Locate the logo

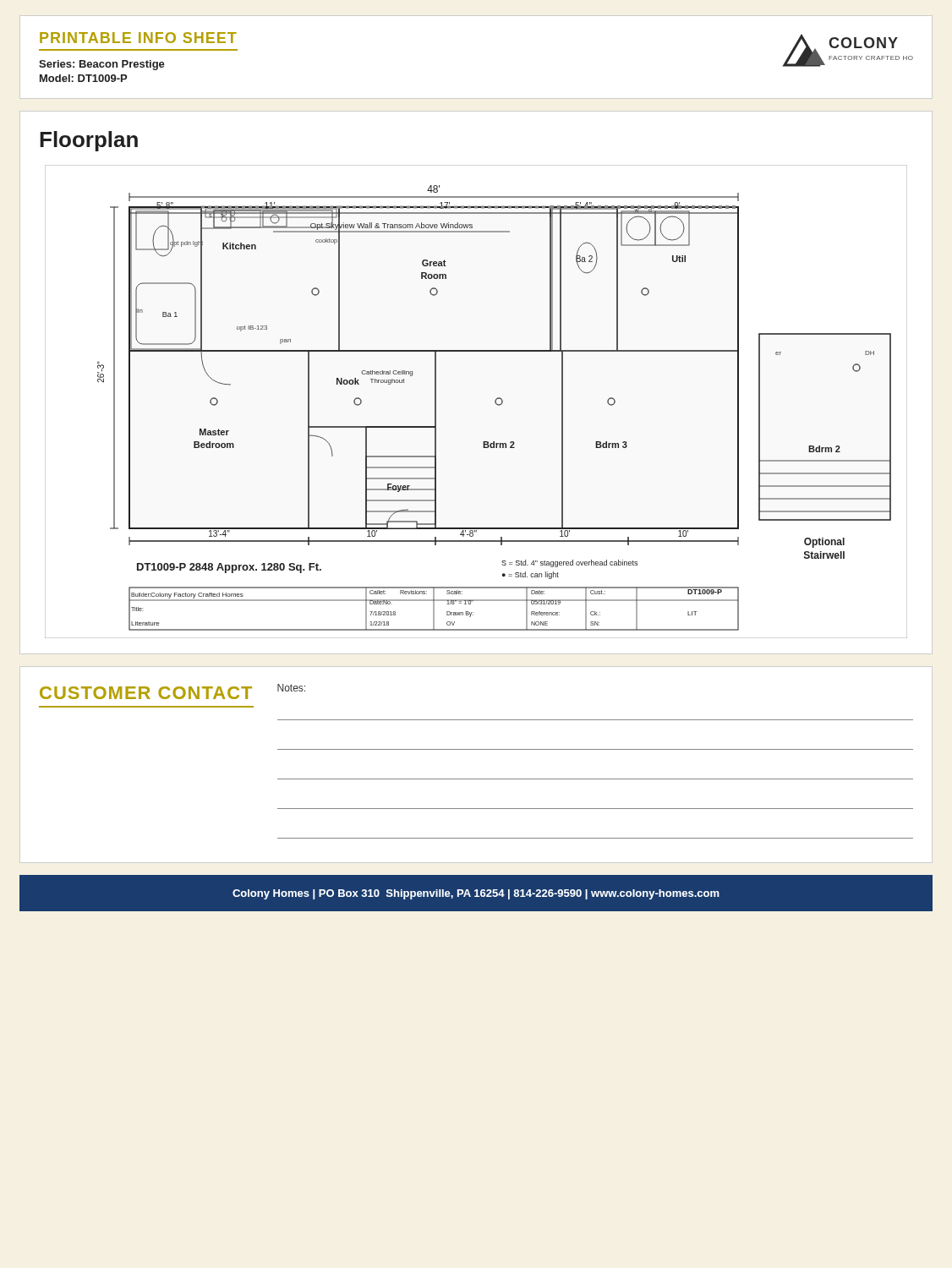pos(845,53)
